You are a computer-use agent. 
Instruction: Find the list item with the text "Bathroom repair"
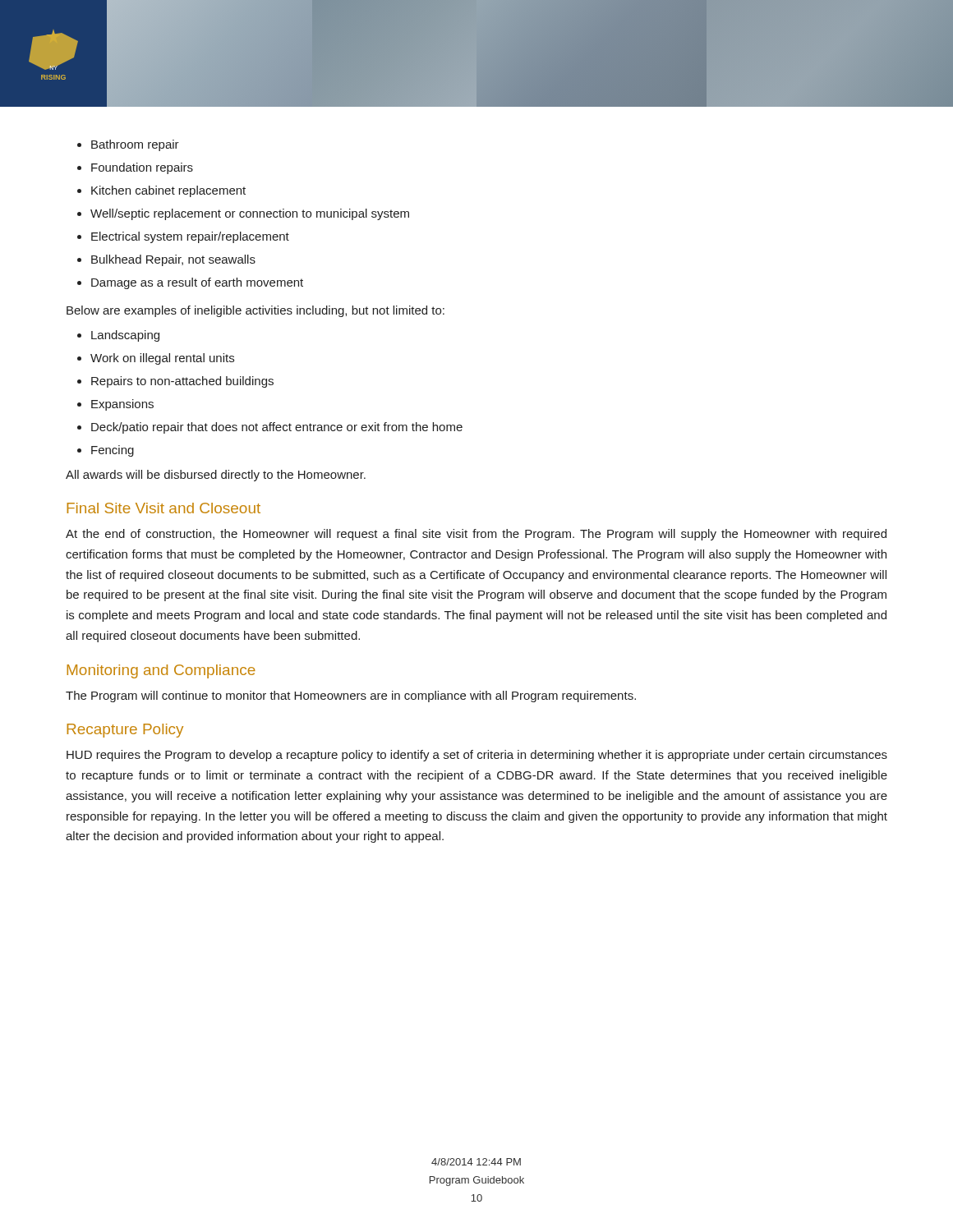(135, 144)
